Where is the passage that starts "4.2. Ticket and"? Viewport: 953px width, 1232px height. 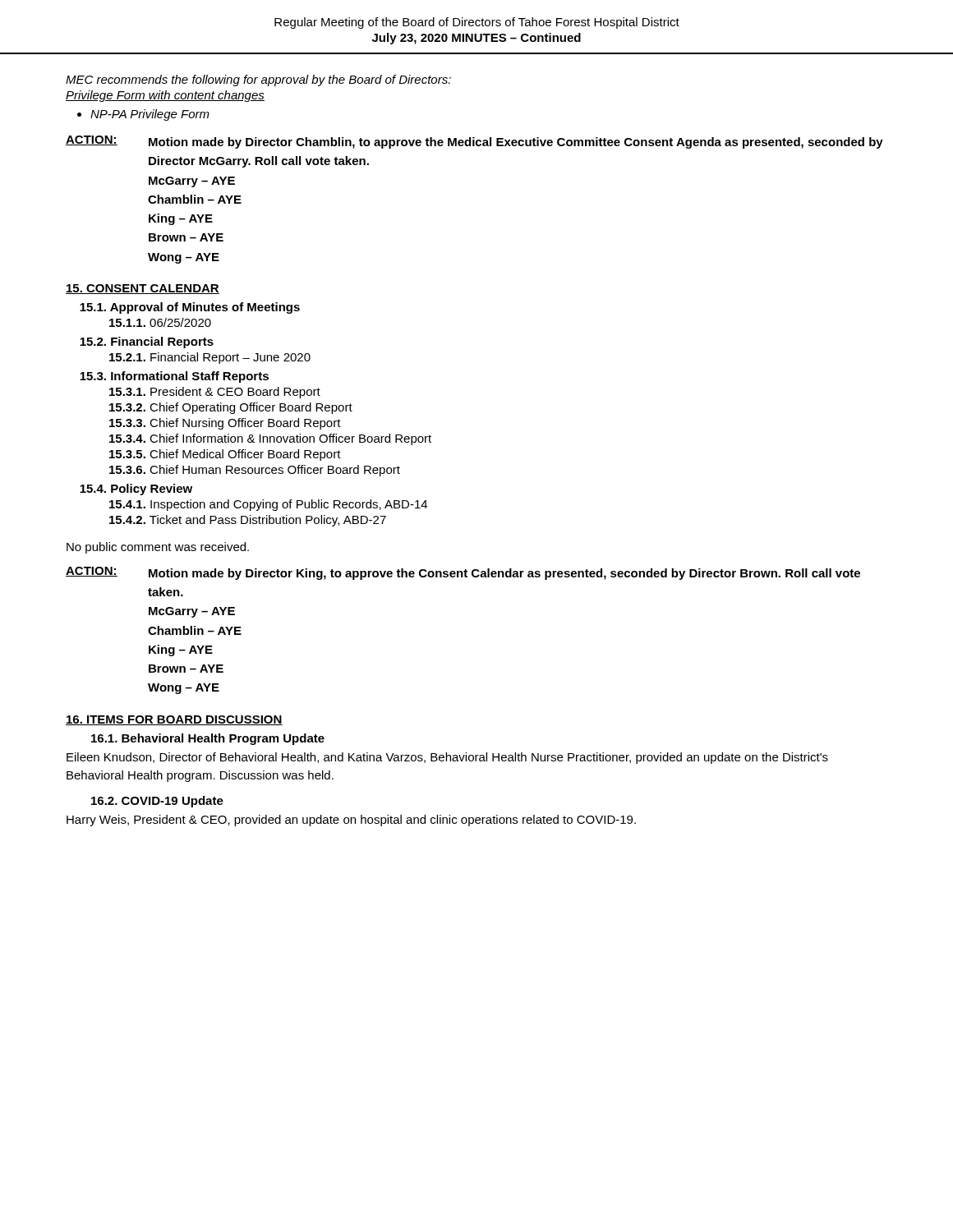[247, 519]
